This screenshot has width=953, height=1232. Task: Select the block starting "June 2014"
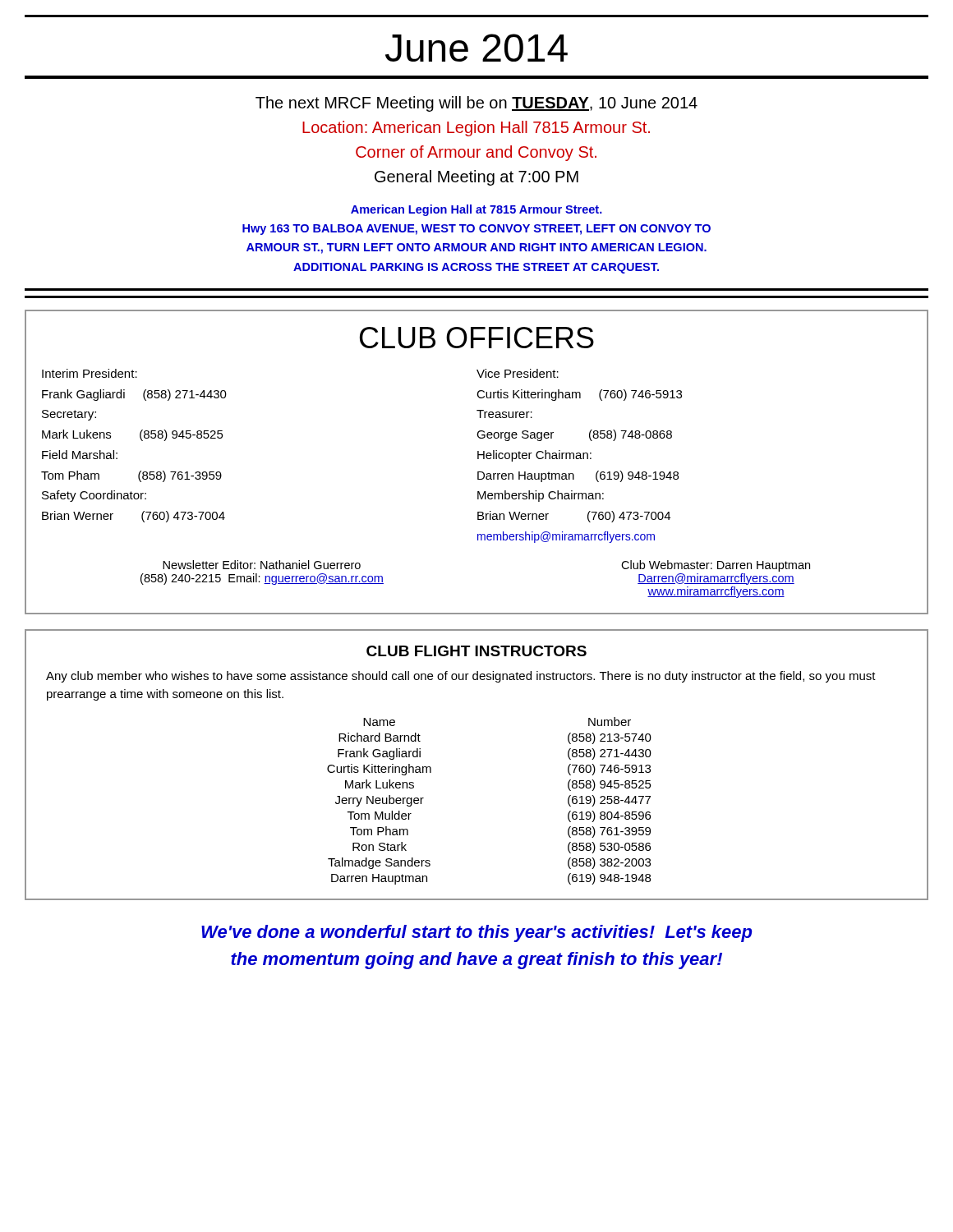tap(476, 48)
